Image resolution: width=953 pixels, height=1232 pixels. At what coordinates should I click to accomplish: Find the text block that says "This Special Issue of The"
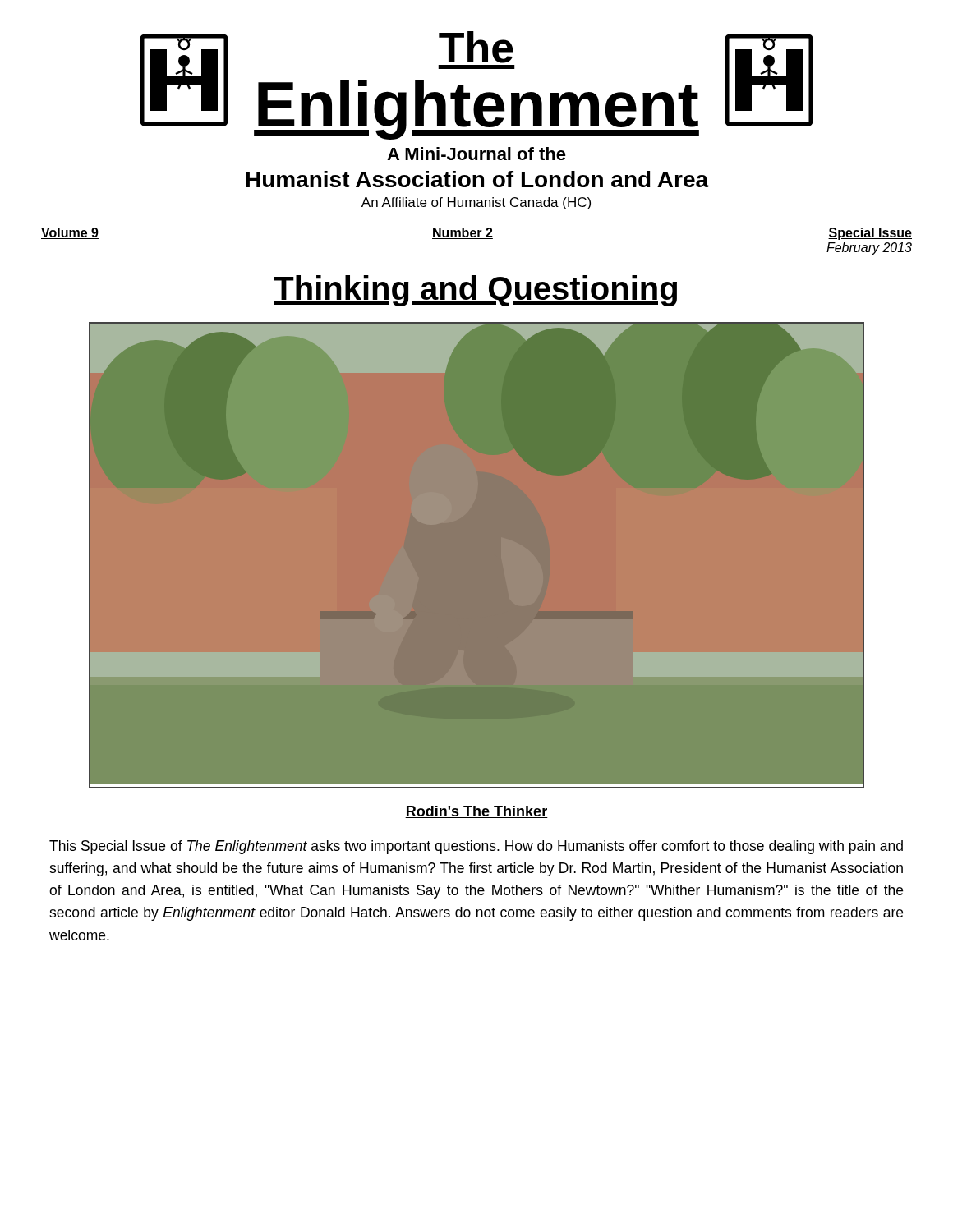coord(476,891)
